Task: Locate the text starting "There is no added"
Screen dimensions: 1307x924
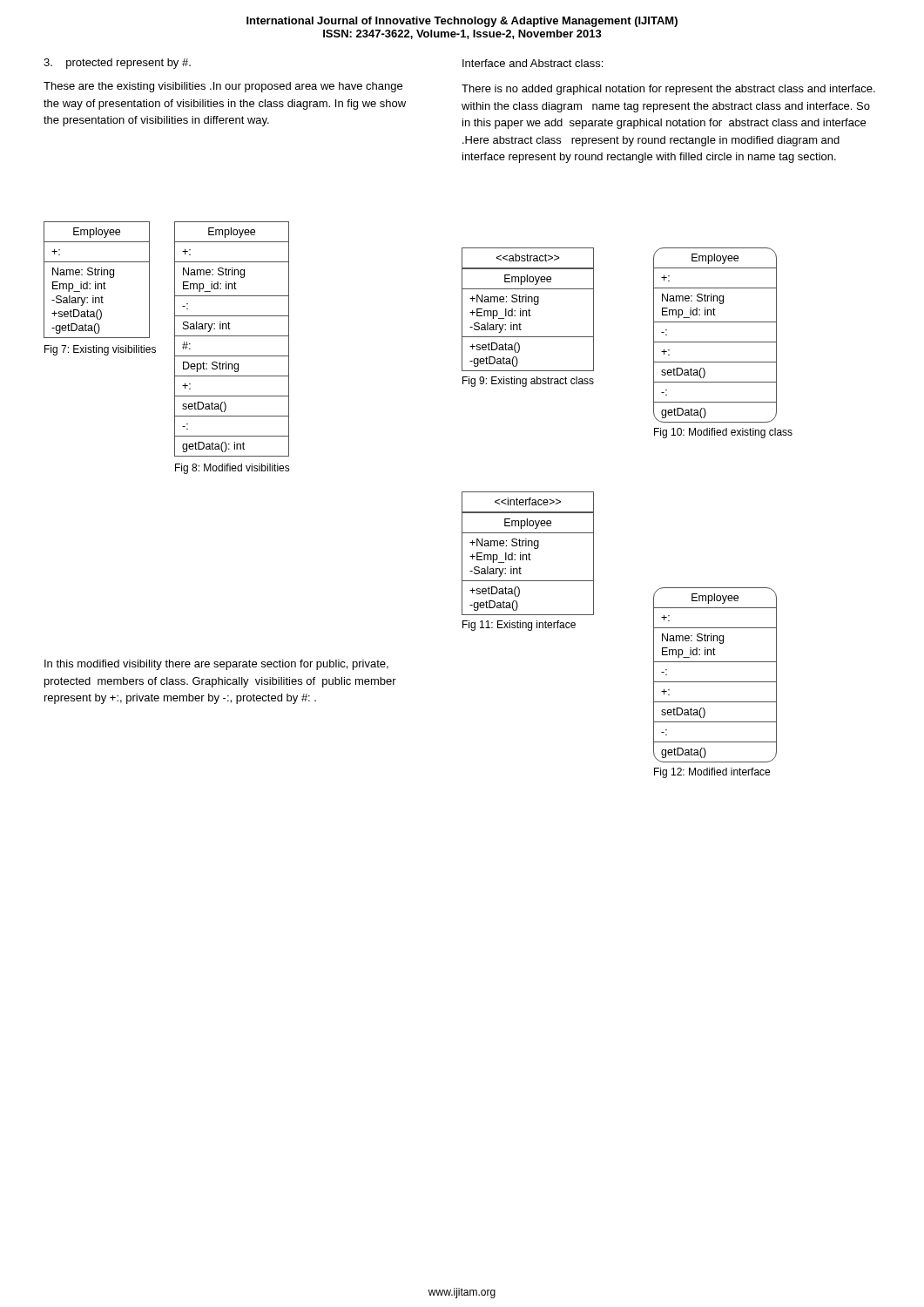Action: [x=669, y=123]
